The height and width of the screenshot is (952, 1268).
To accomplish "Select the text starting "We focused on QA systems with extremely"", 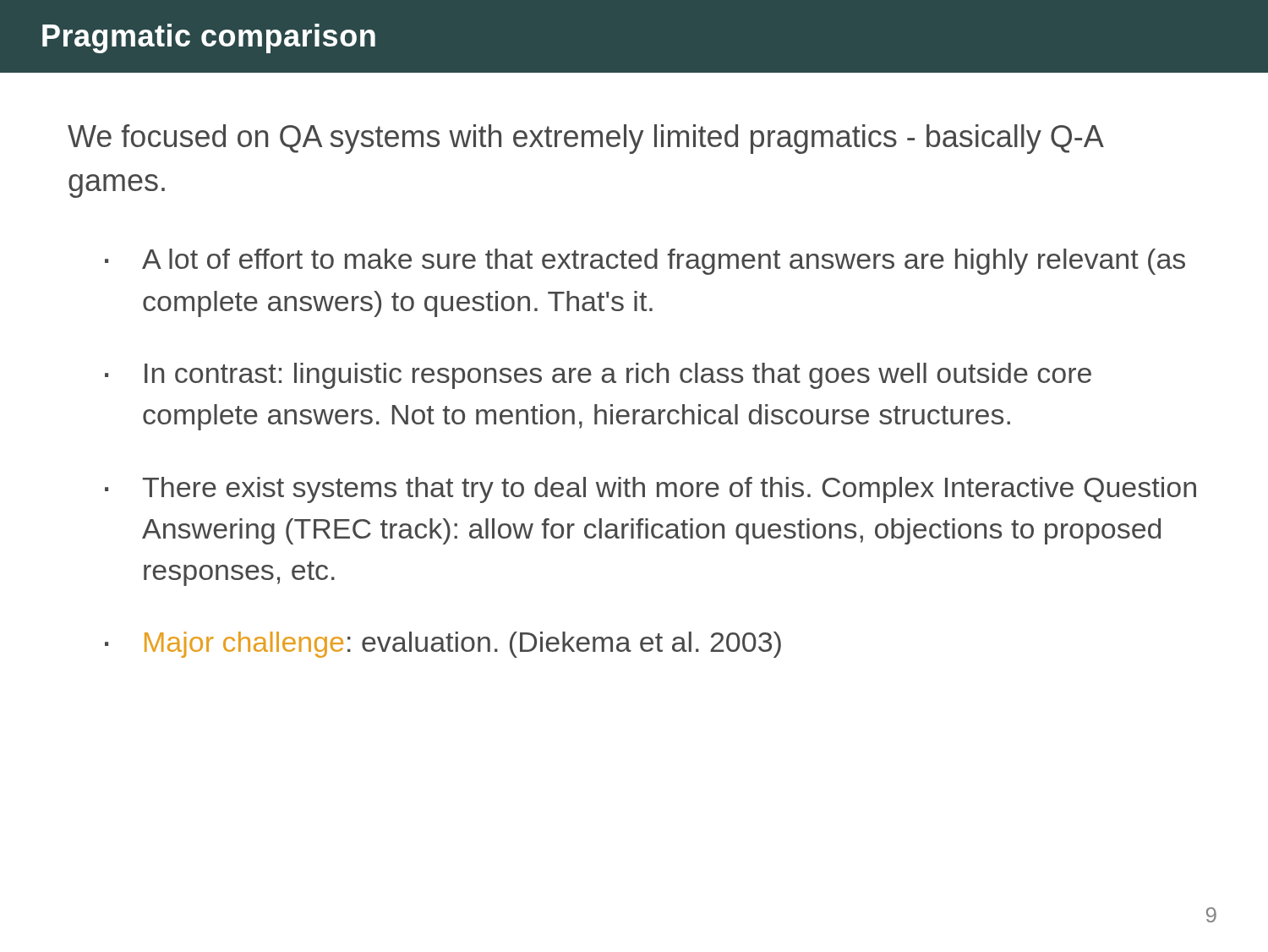I will coord(585,159).
